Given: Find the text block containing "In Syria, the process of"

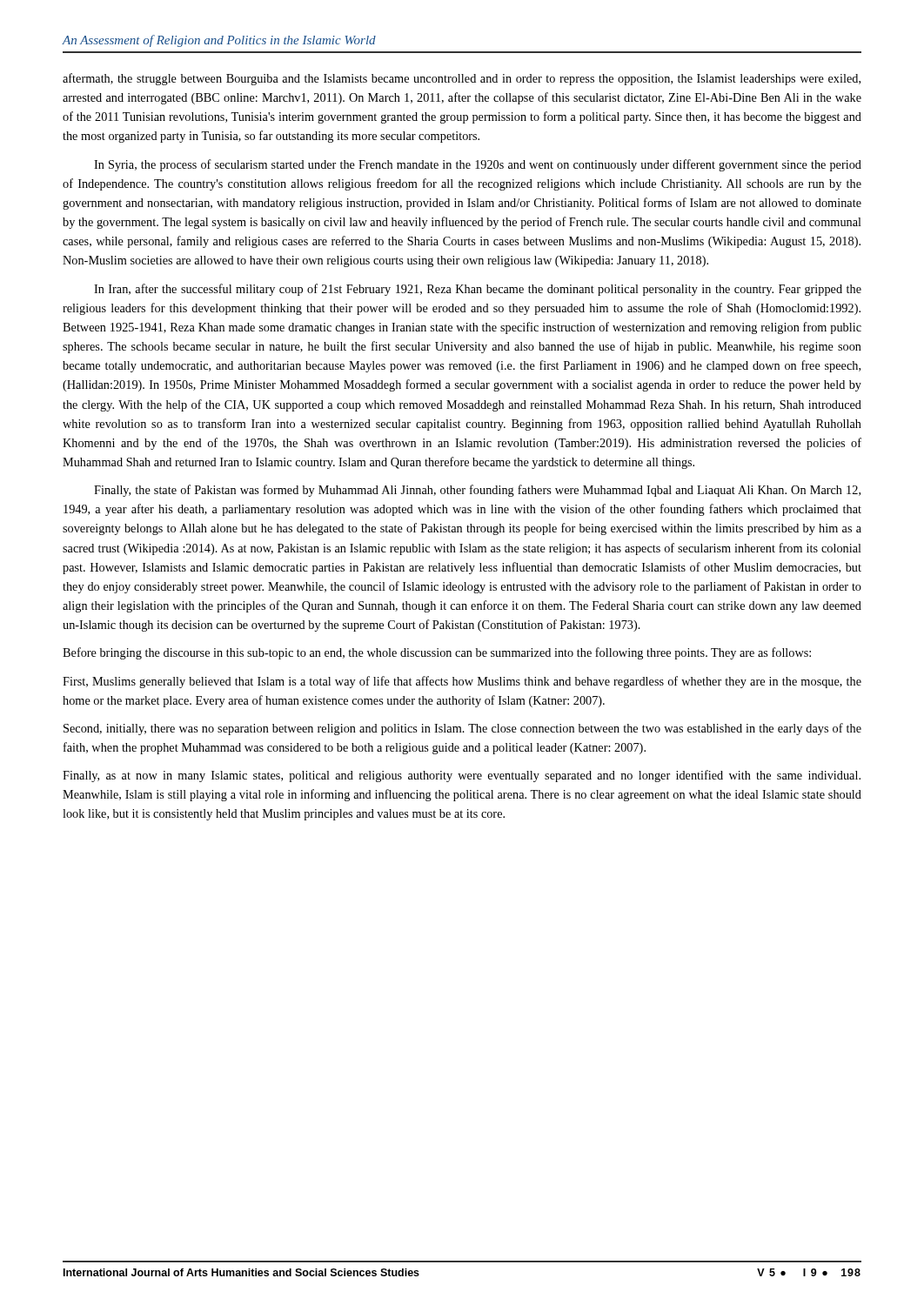Looking at the screenshot, I should pos(462,212).
